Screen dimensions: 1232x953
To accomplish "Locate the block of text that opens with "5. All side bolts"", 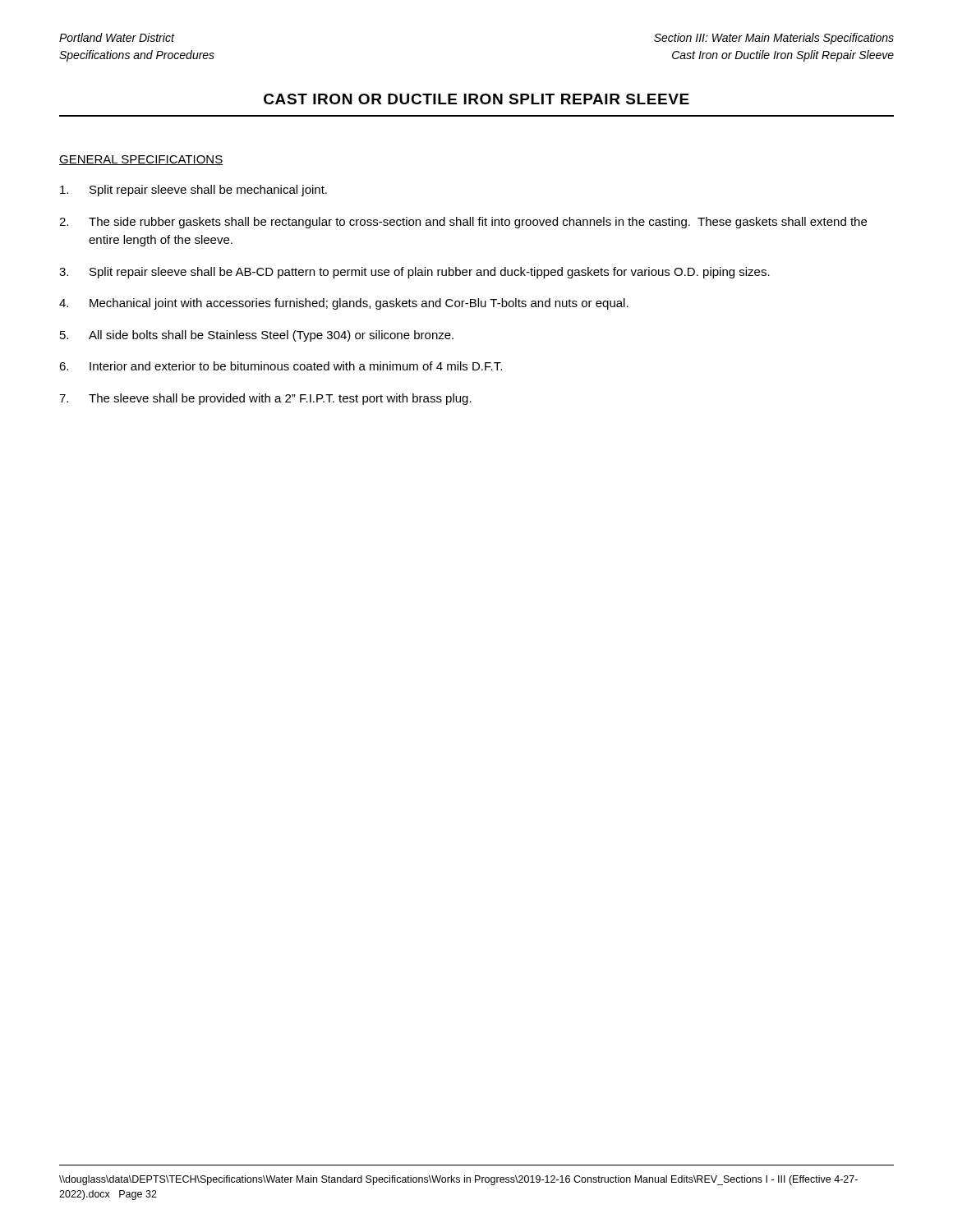I will [257, 336].
